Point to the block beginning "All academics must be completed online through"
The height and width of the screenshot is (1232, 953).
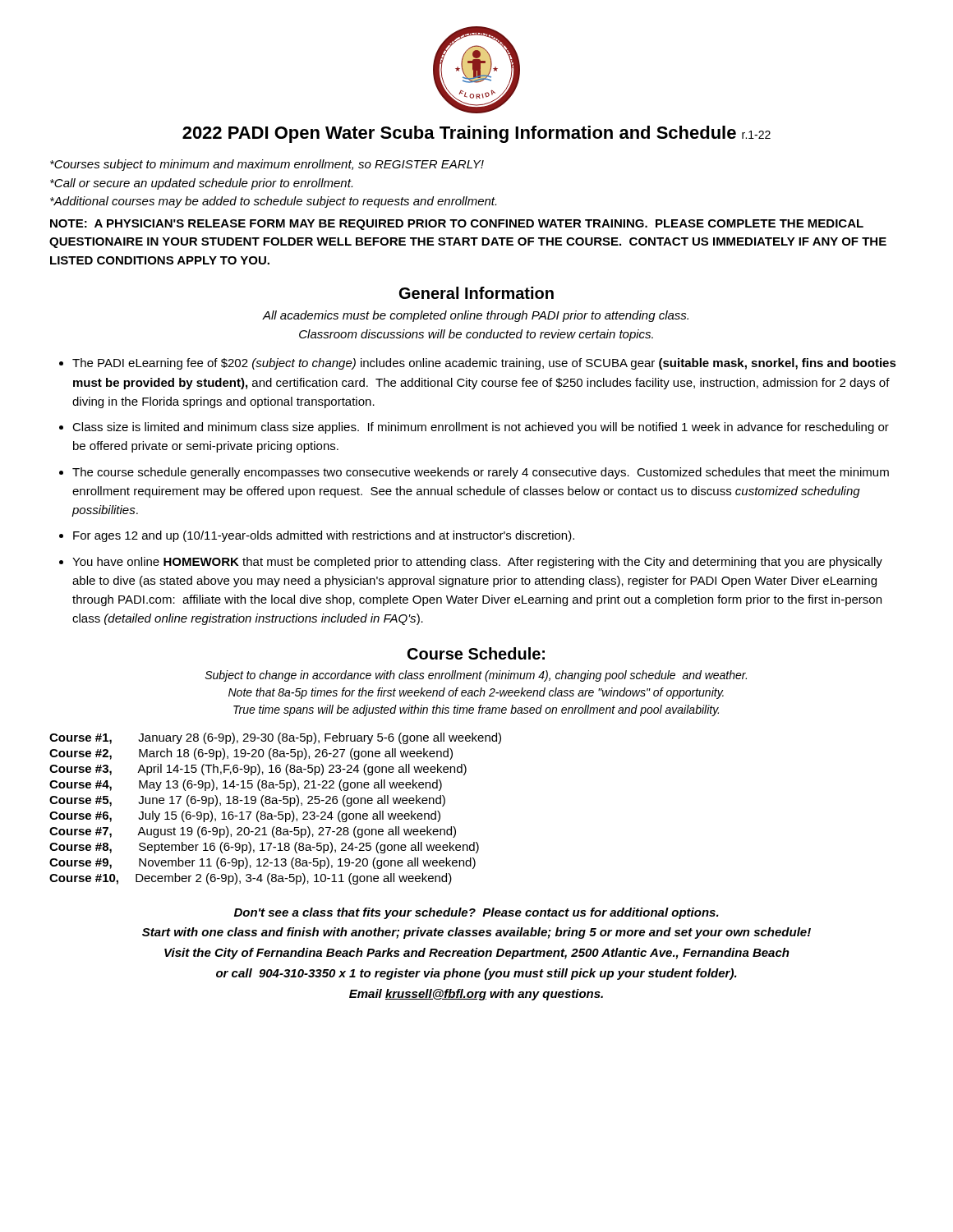tap(476, 325)
